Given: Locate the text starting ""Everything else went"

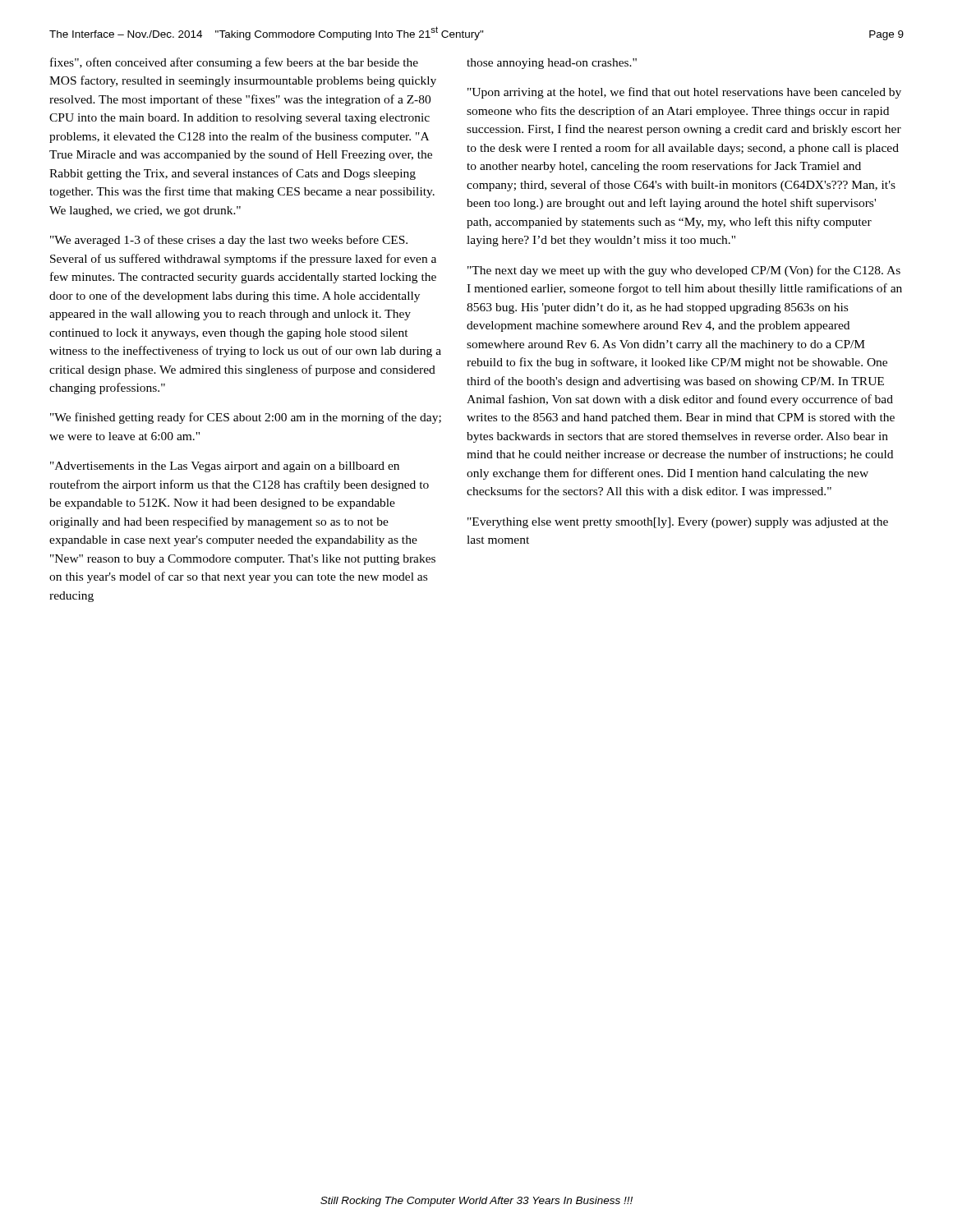Looking at the screenshot, I should coord(678,530).
